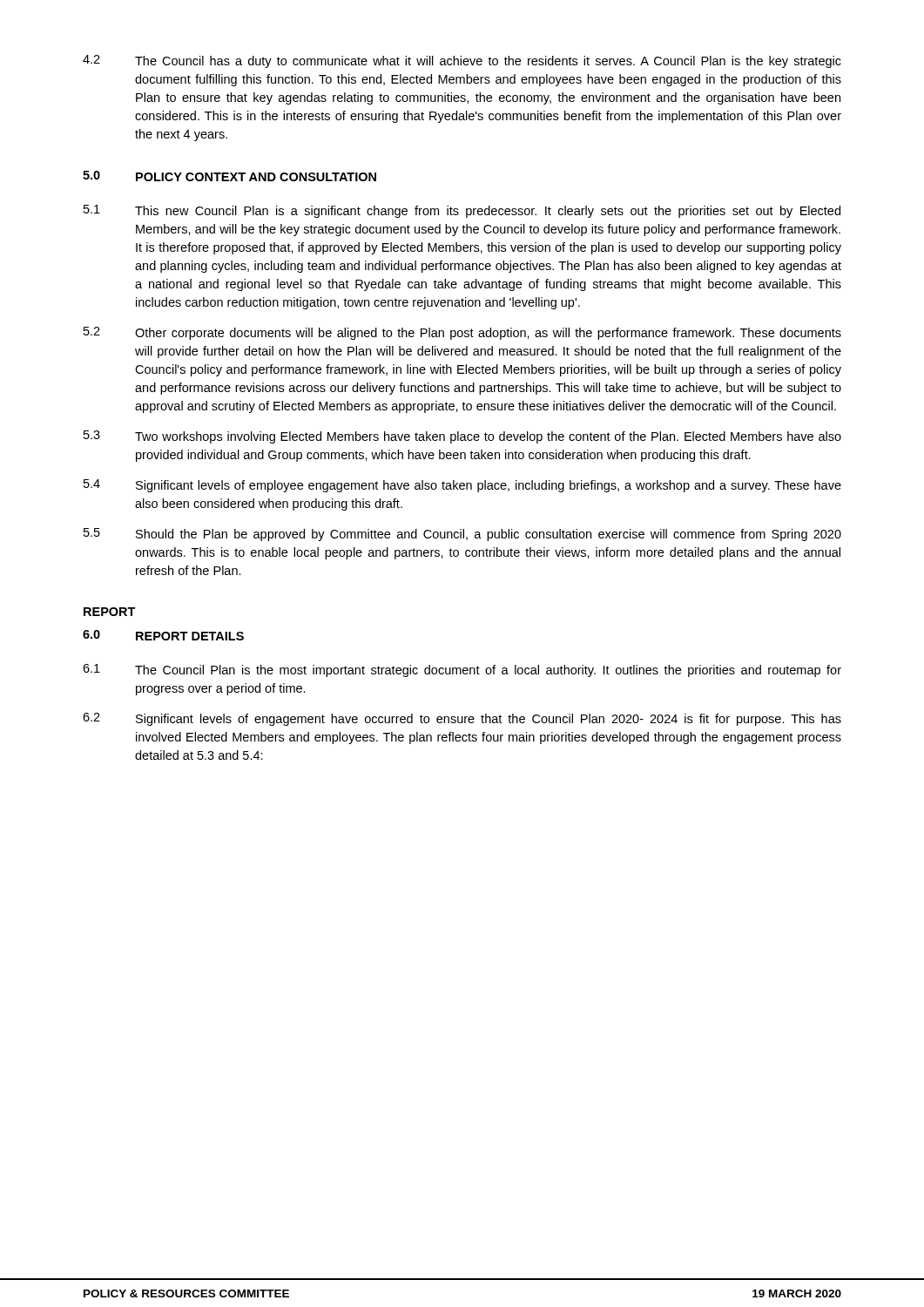This screenshot has width=924, height=1307.
Task: Find the passage starting "2 The Council has a duty"
Action: point(462,98)
